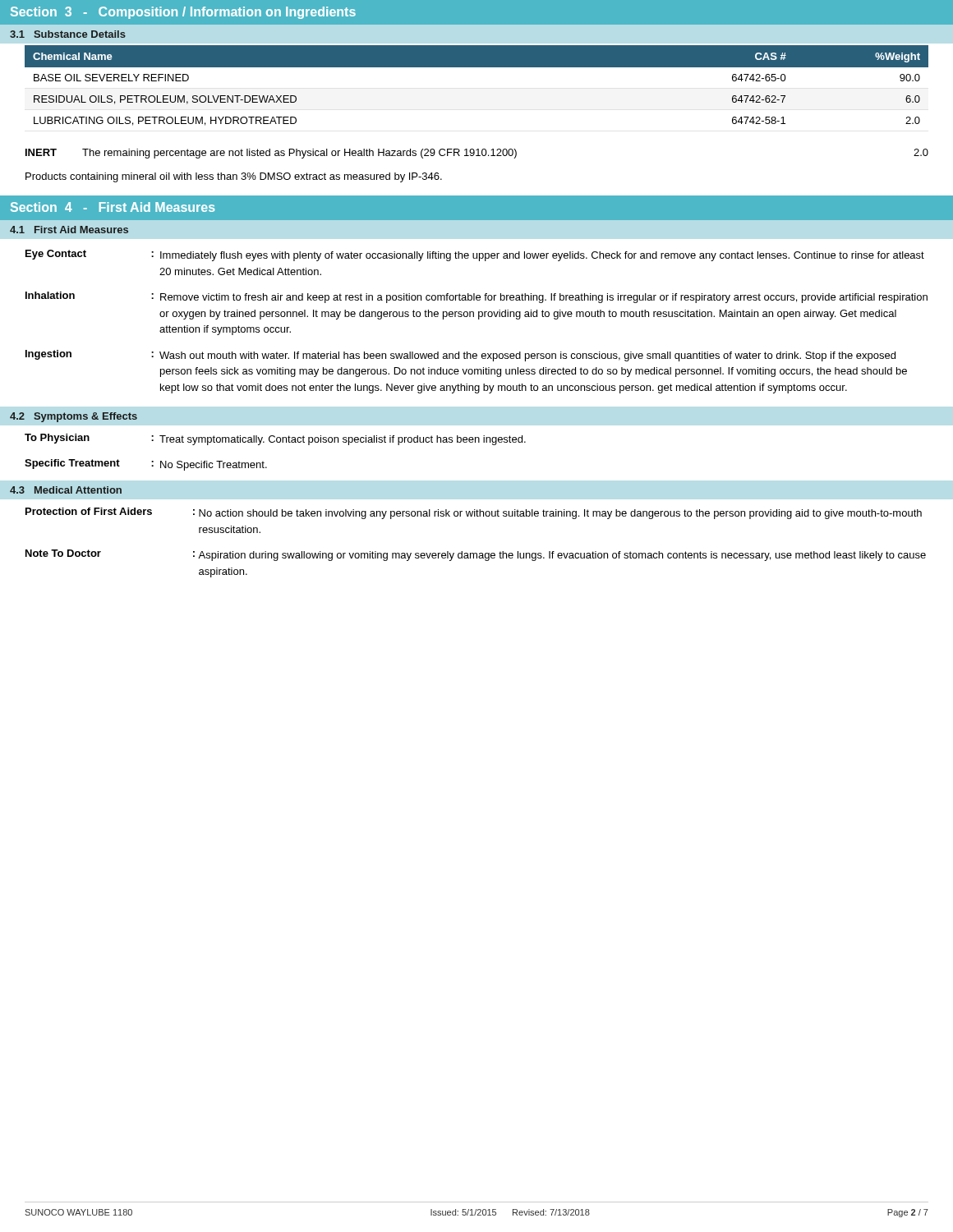Click on the text block starting "4.1 First Aid Measures"
This screenshot has height=1232, width=953.
69,230
